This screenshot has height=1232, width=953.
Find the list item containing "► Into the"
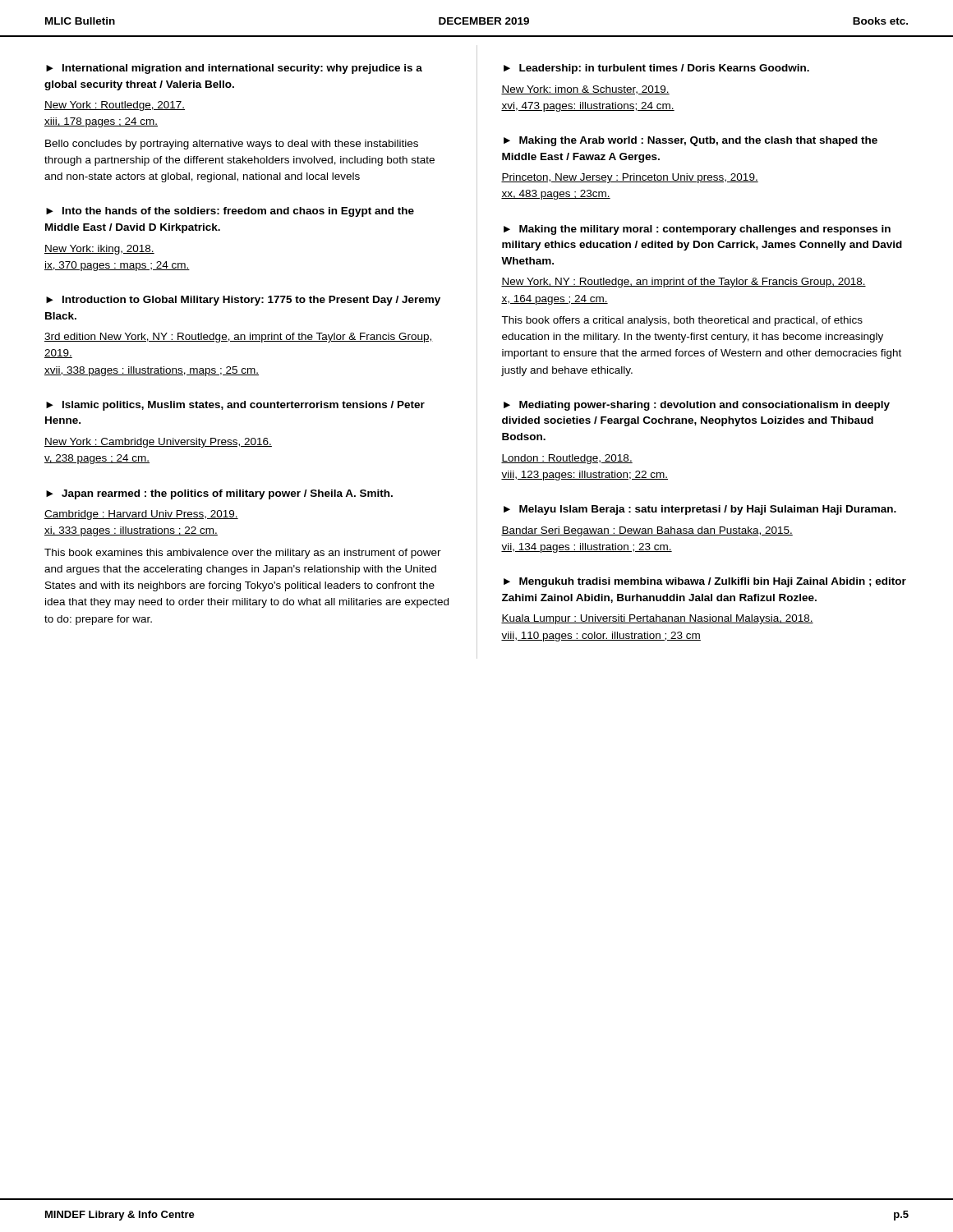click(x=230, y=212)
